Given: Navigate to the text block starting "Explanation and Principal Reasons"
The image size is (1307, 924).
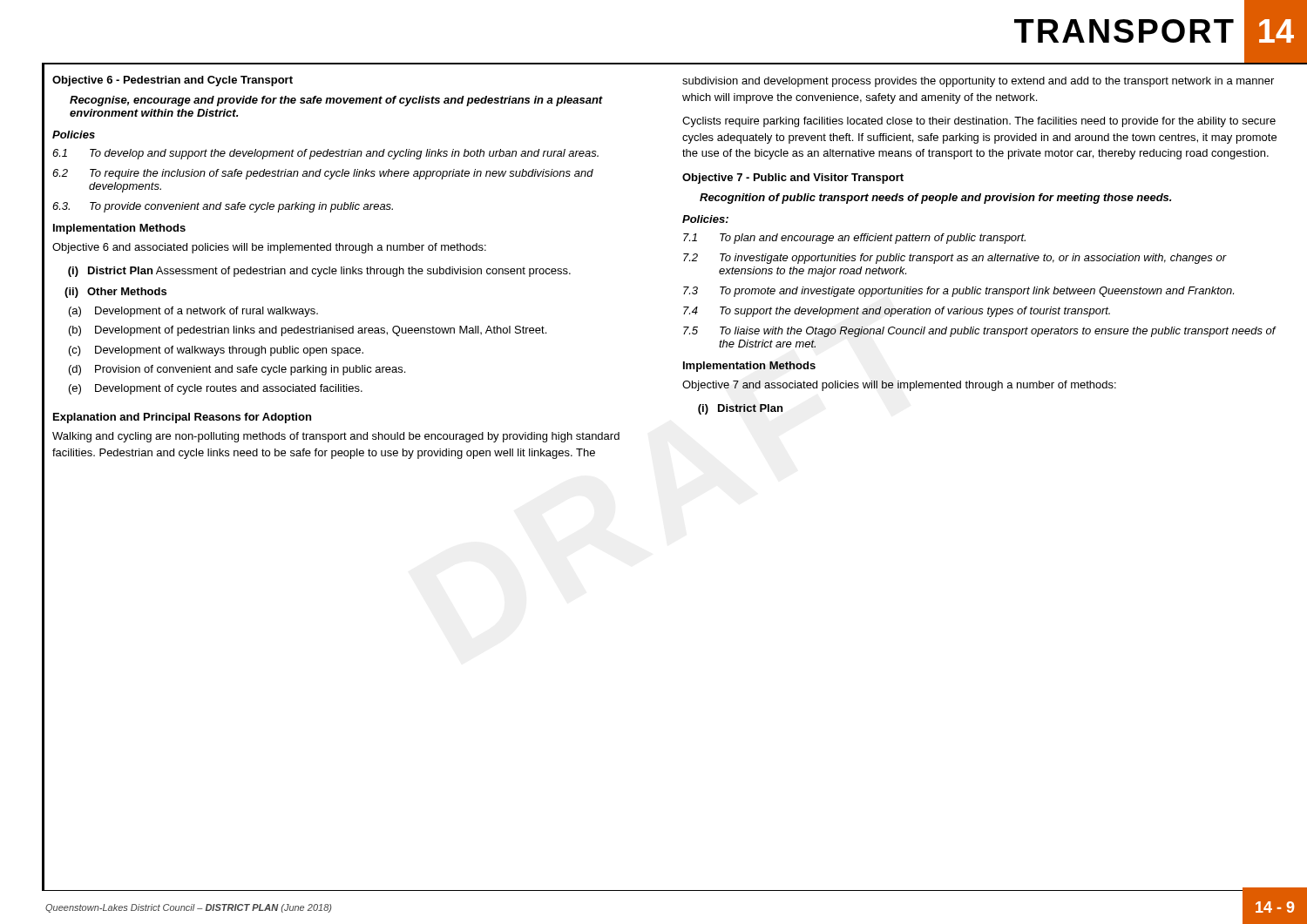Looking at the screenshot, I should coord(182,417).
